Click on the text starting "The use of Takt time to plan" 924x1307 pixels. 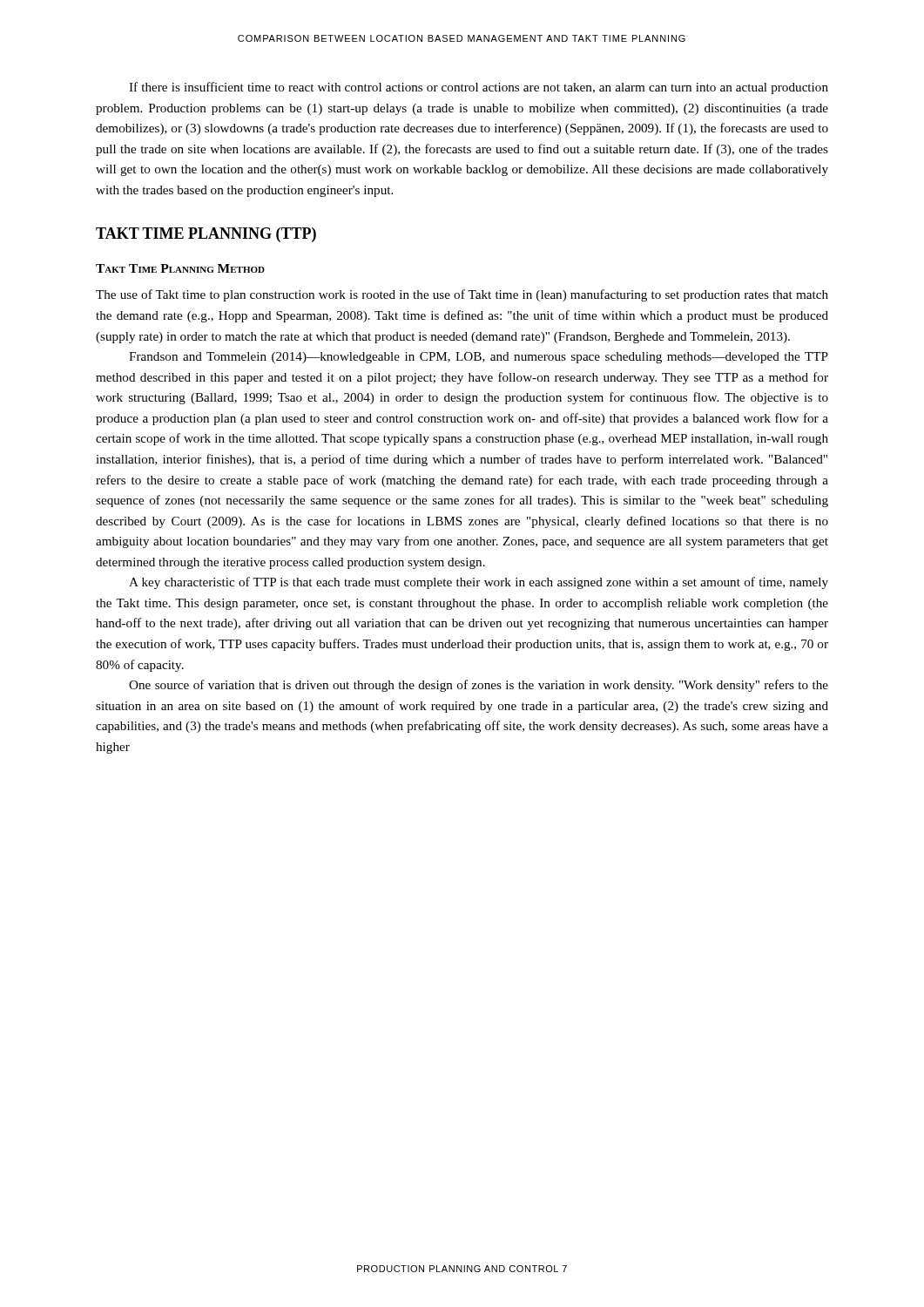point(462,315)
